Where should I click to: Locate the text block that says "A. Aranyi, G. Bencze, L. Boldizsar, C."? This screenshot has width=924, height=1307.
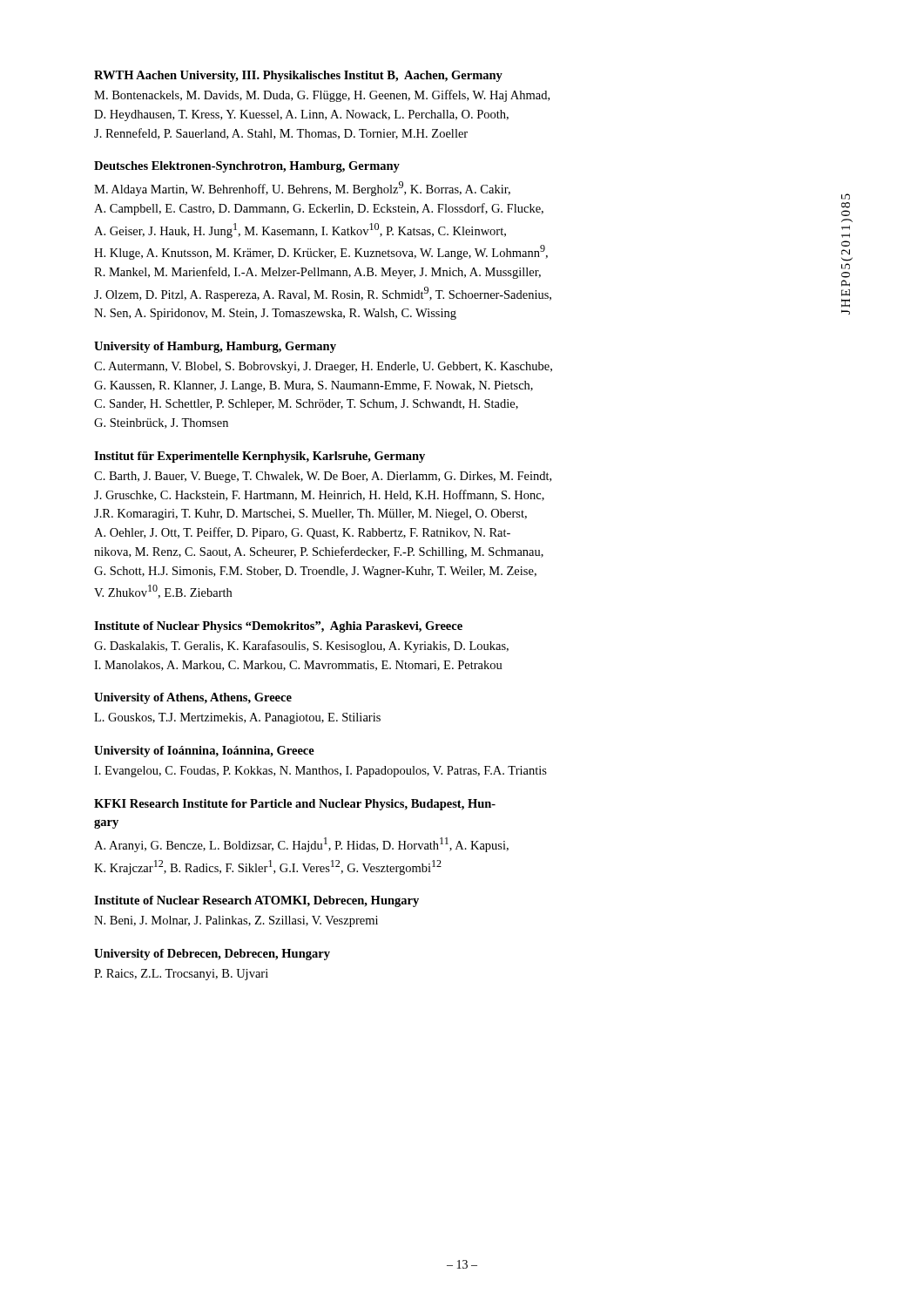click(302, 855)
